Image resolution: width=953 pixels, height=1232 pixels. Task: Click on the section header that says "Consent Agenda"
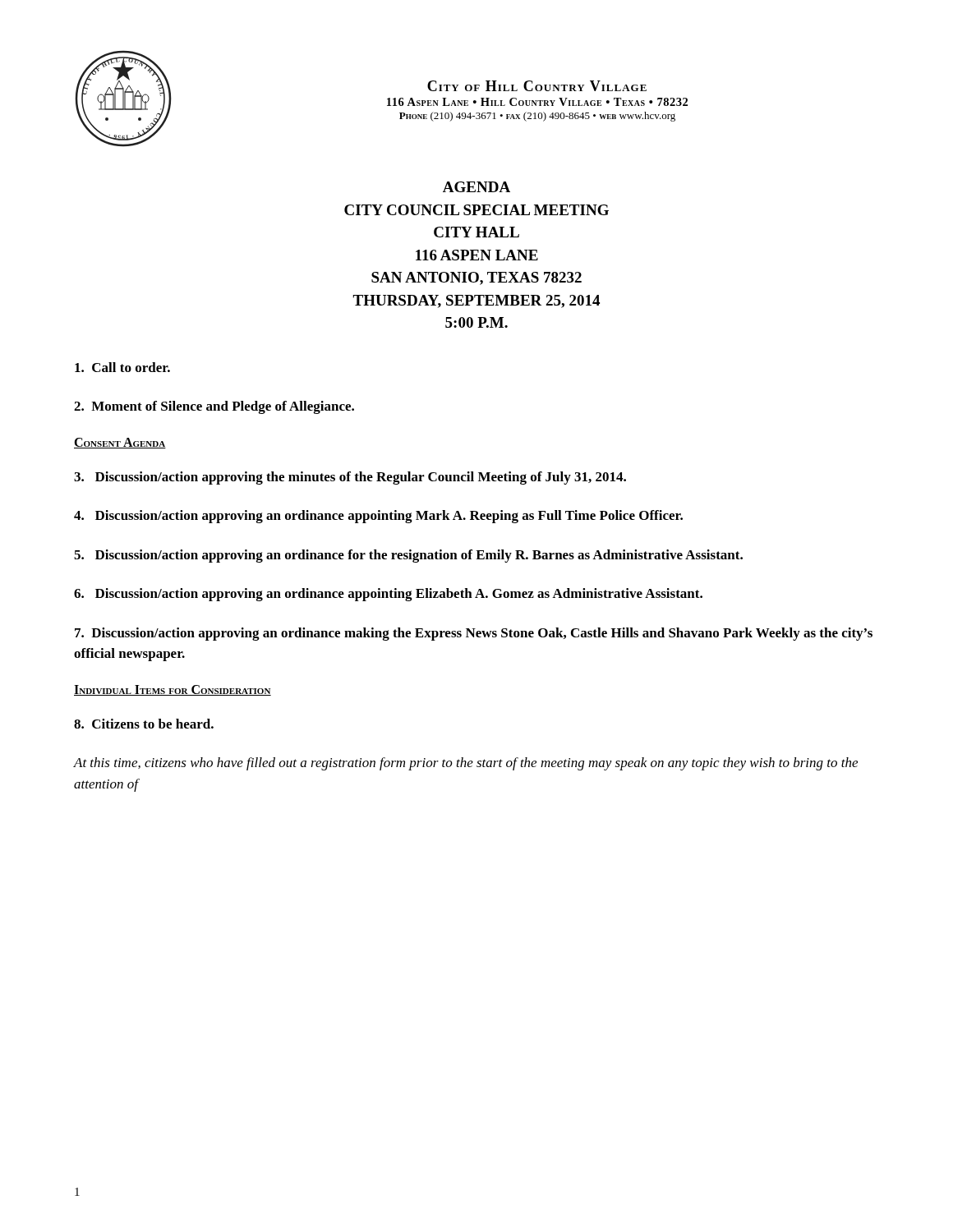(120, 442)
